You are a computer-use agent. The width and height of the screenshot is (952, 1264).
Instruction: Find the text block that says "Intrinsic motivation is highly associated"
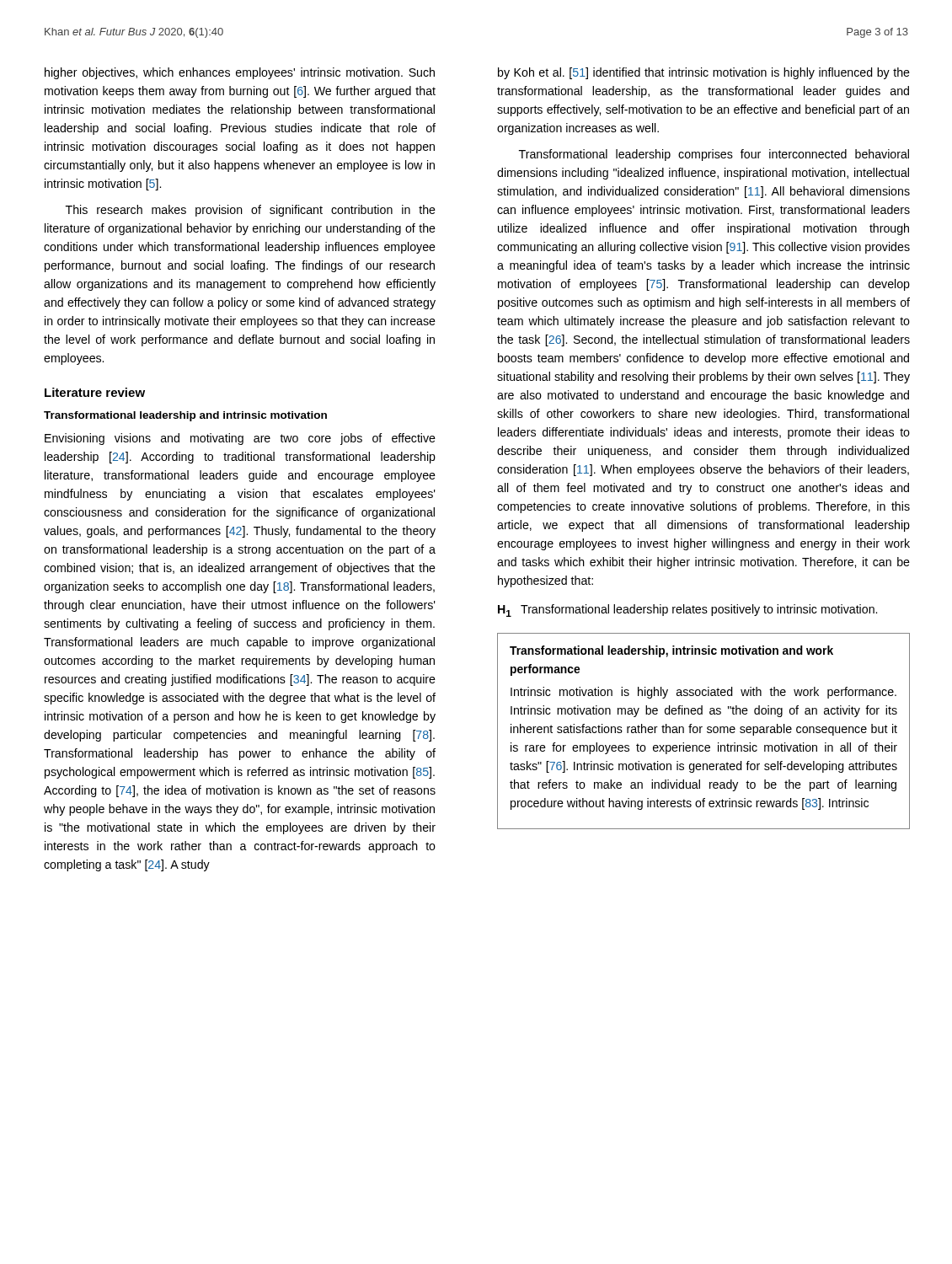[703, 747]
